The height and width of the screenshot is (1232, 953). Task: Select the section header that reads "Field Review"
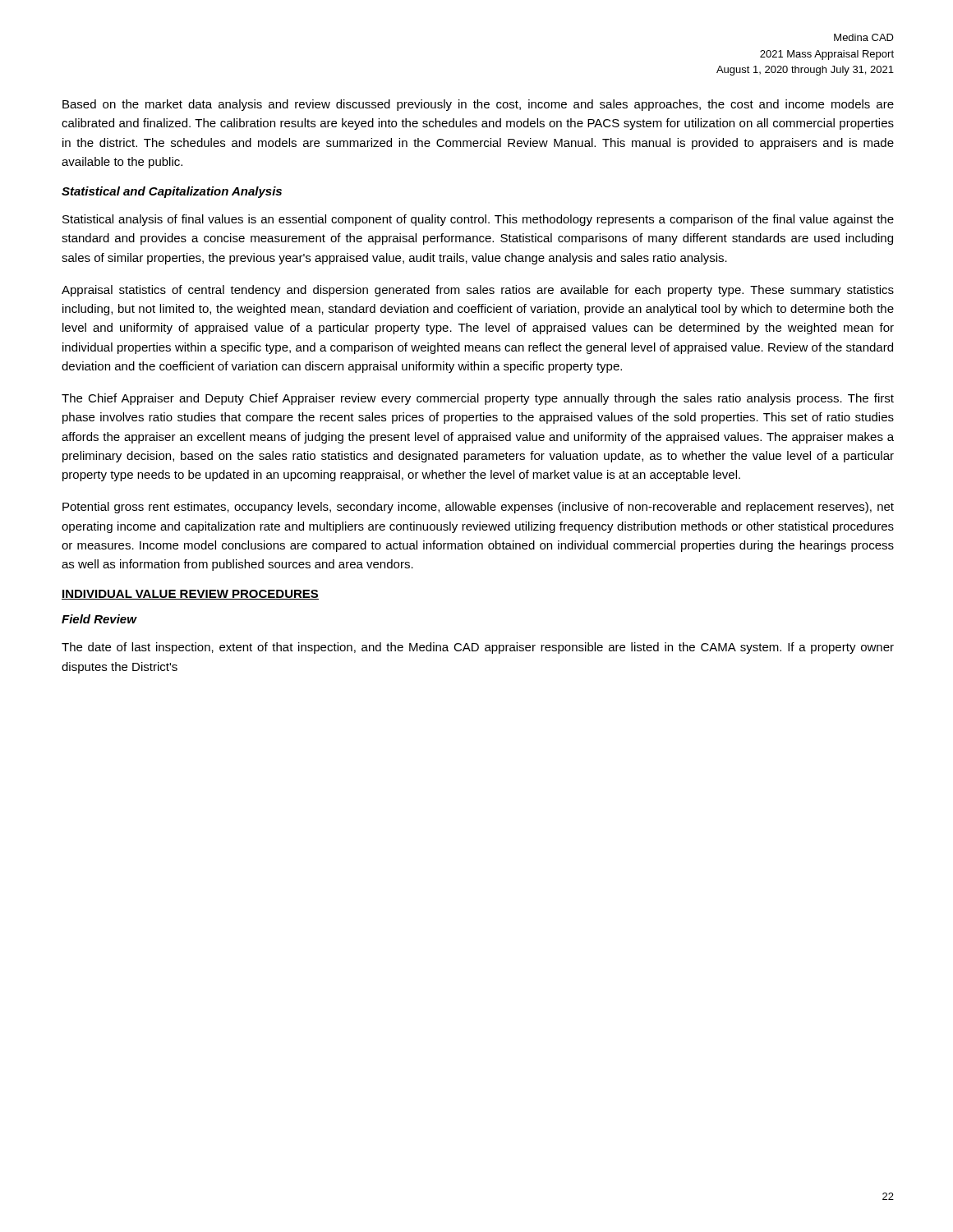(x=99, y=619)
